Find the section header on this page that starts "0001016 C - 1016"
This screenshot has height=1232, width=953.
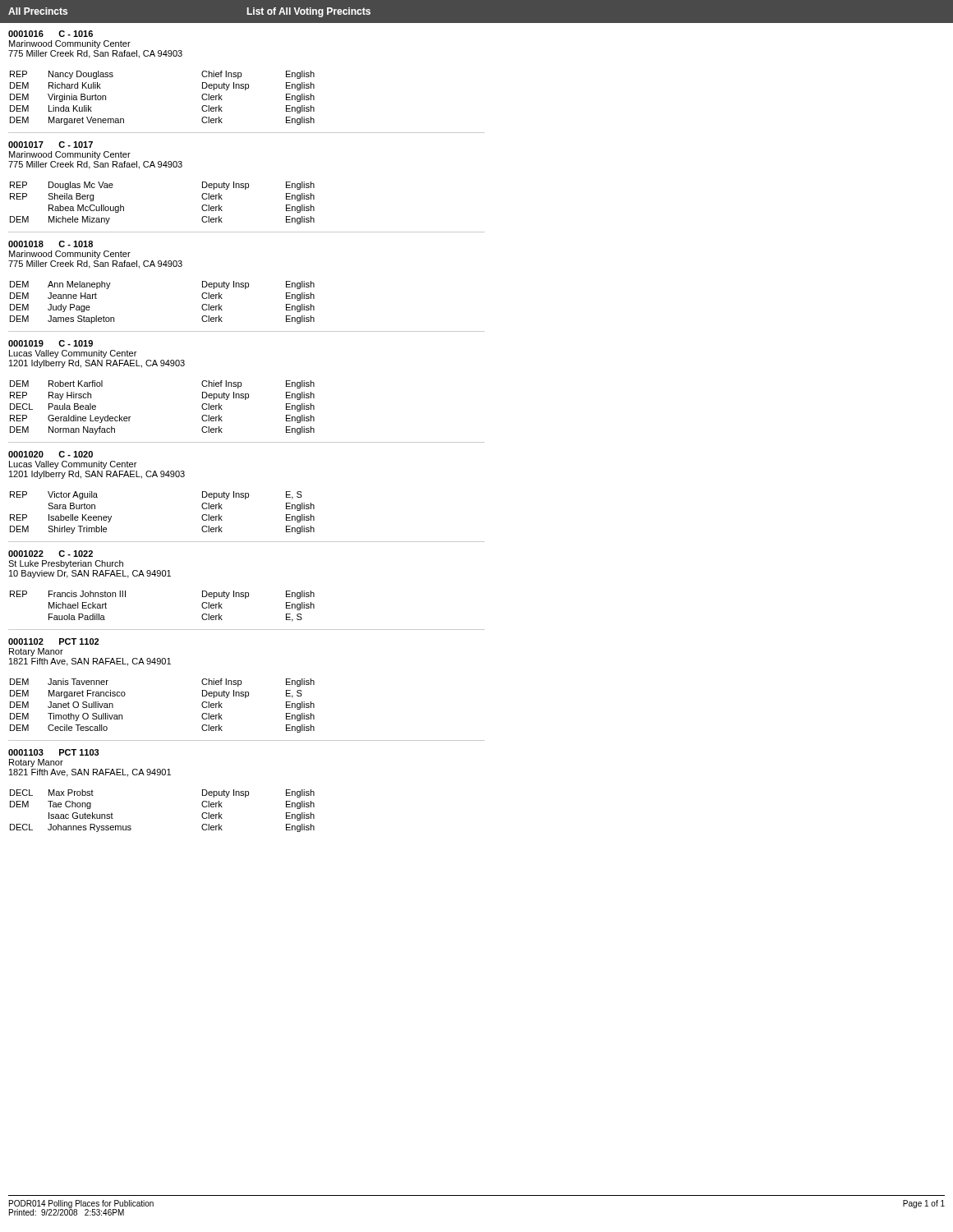click(x=95, y=43)
